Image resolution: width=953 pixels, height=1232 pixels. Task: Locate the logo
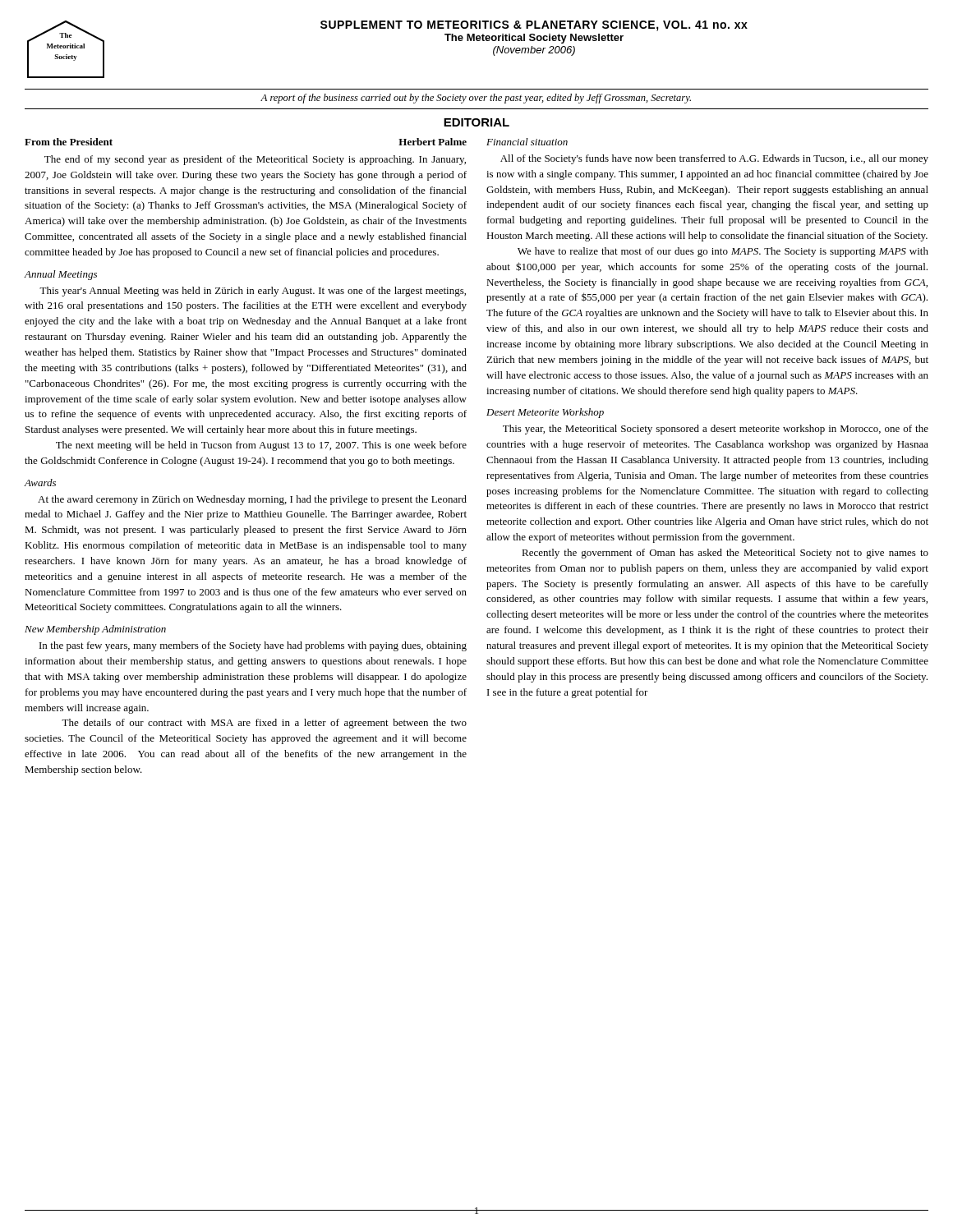[70, 51]
